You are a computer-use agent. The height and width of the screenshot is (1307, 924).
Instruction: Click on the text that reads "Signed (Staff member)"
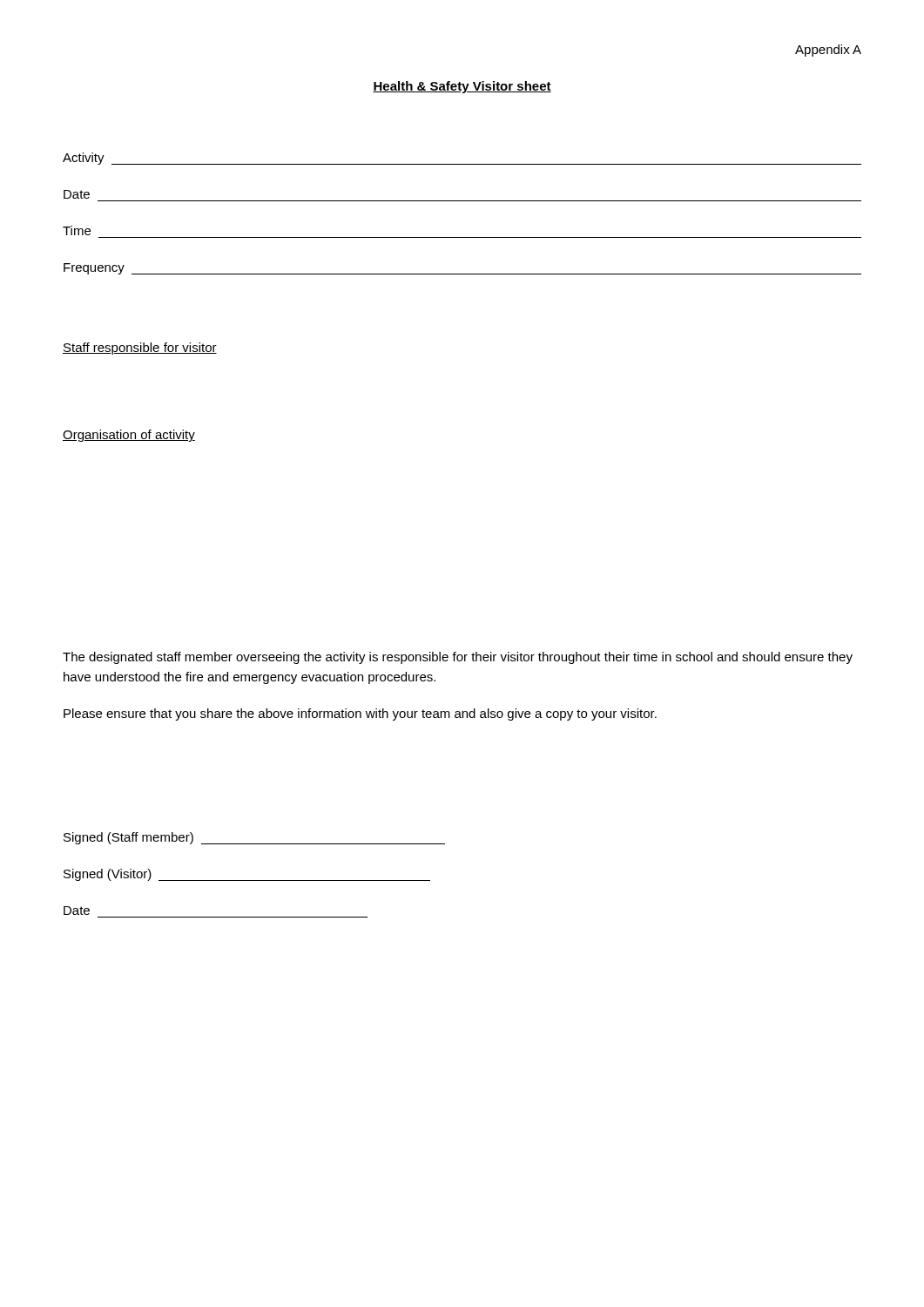click(254, 836)
